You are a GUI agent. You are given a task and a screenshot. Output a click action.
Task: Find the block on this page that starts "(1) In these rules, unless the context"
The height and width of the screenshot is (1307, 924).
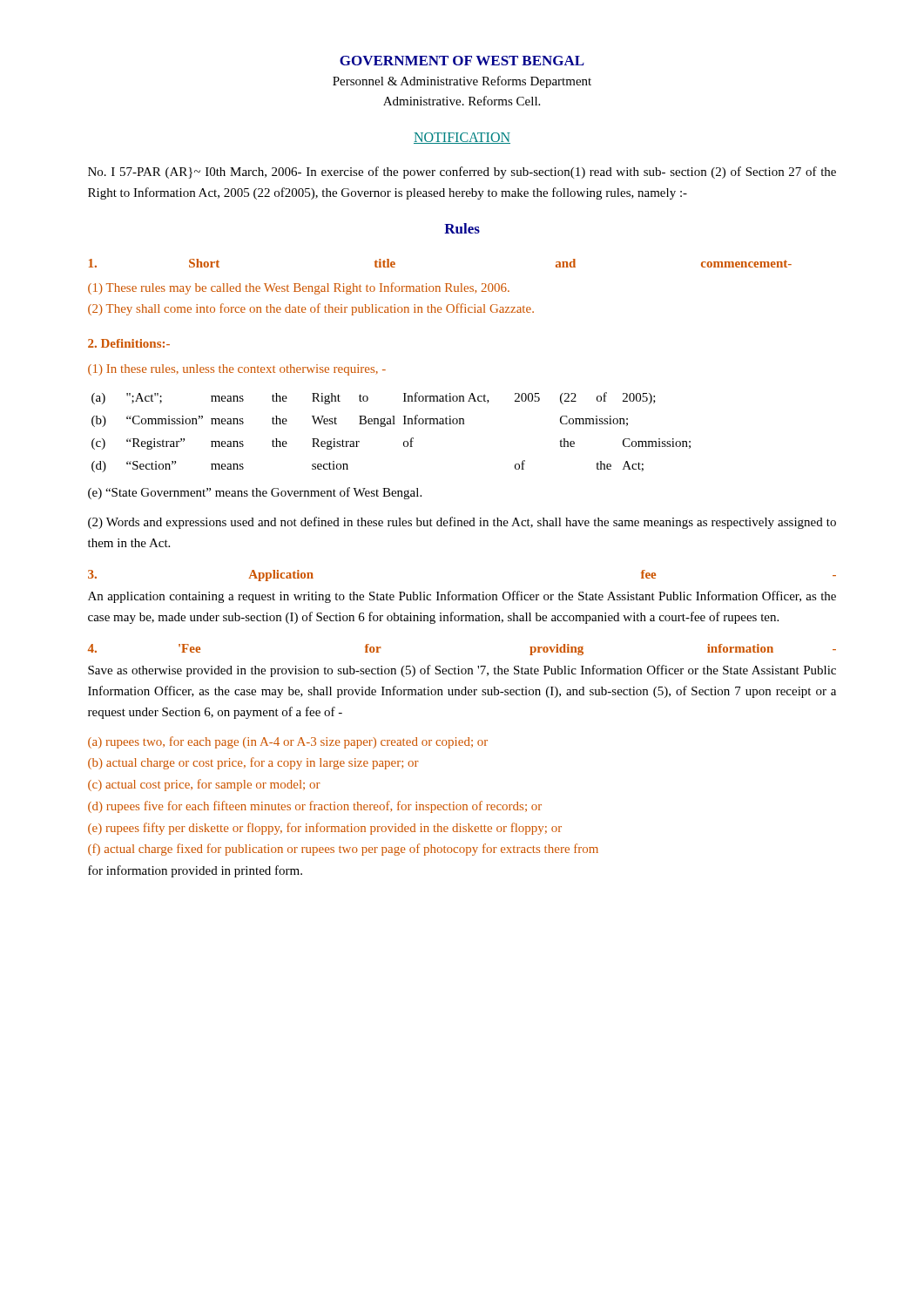[237, 368]
